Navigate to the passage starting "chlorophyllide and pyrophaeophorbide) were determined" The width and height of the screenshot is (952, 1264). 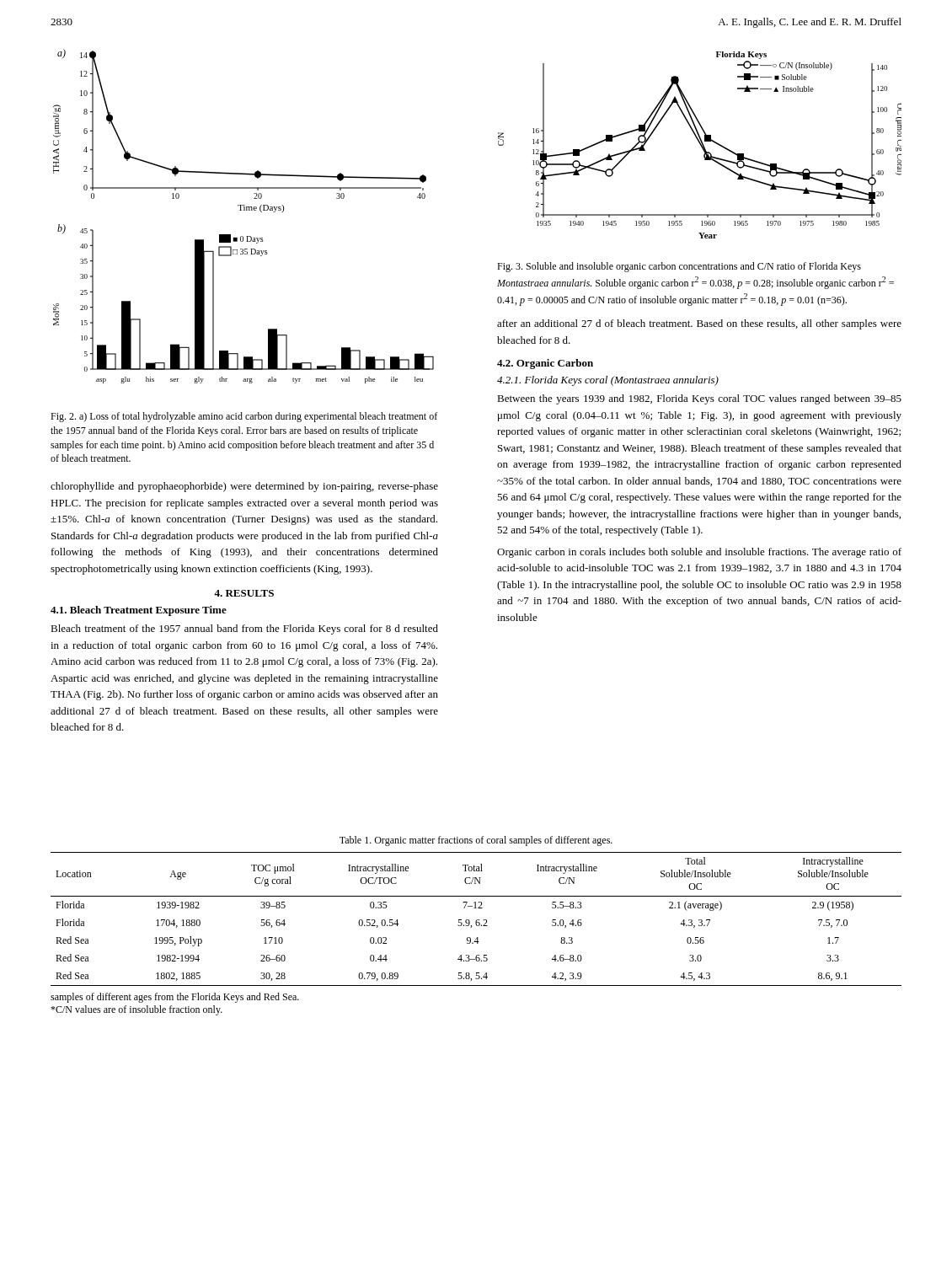point(244,527)
